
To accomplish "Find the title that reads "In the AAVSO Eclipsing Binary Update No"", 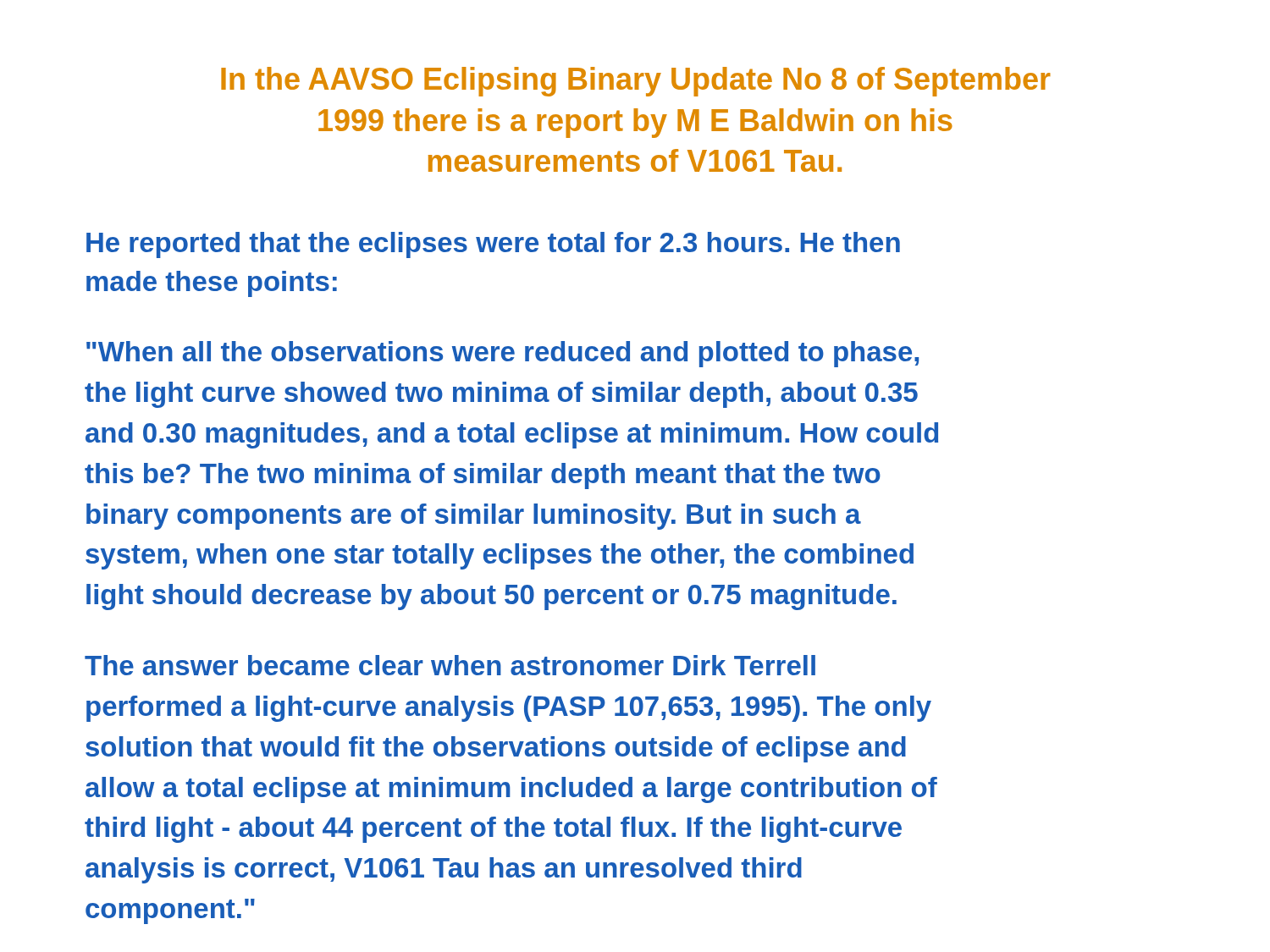I will 635,121.
